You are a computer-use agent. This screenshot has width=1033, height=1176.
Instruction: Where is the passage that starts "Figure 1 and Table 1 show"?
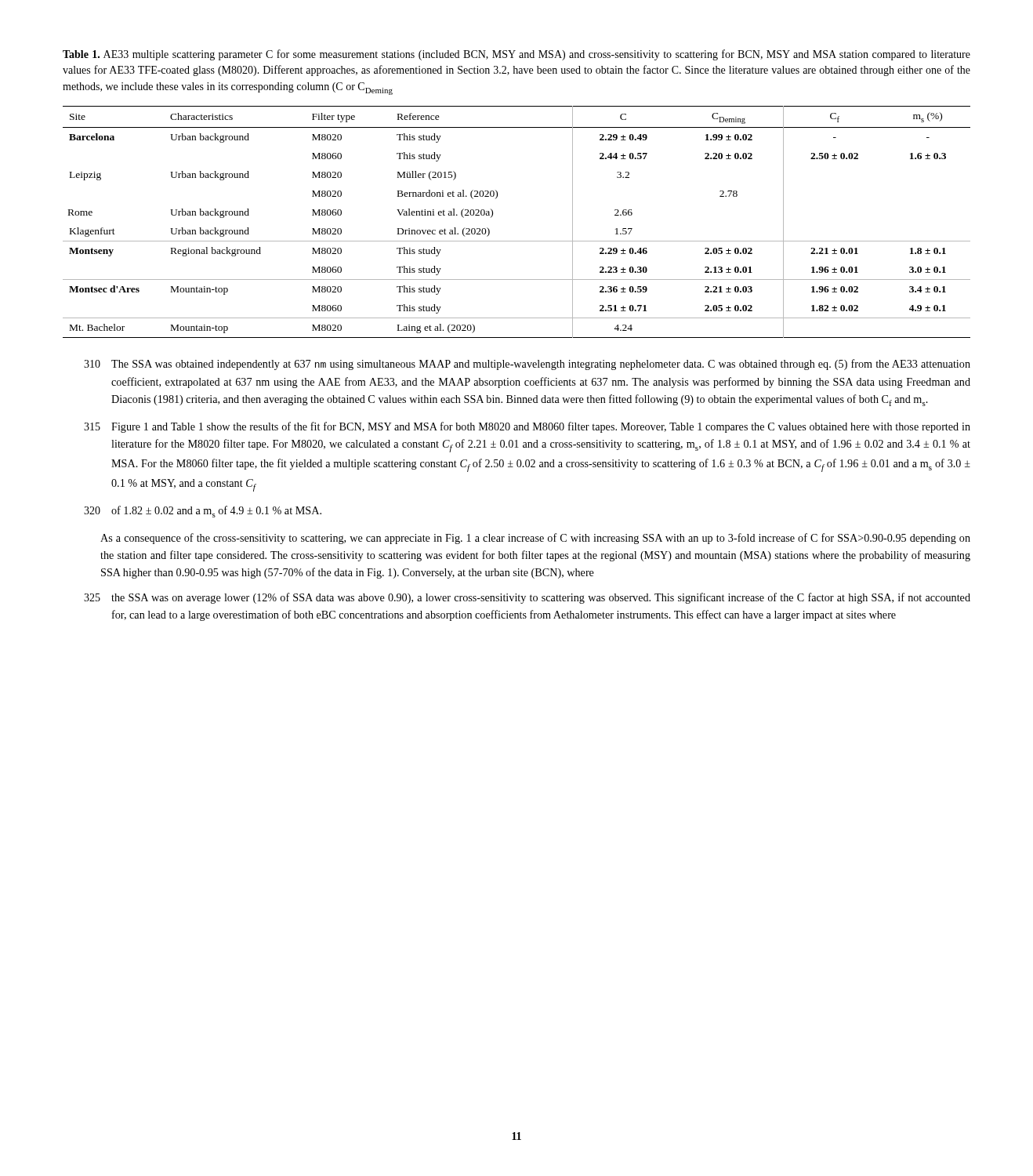[541, 456]
